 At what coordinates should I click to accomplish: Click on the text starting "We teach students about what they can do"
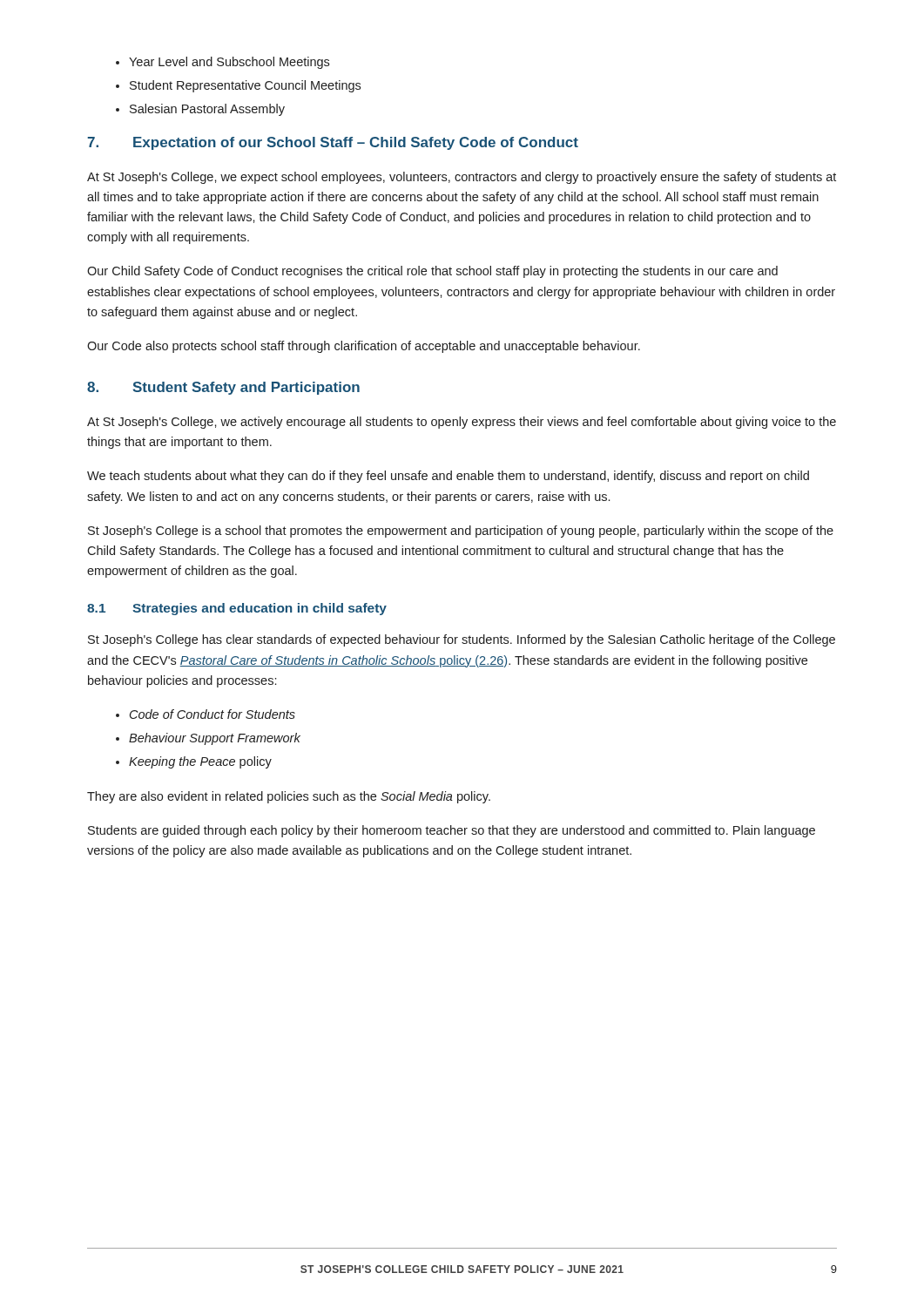(x=448, y=486)
